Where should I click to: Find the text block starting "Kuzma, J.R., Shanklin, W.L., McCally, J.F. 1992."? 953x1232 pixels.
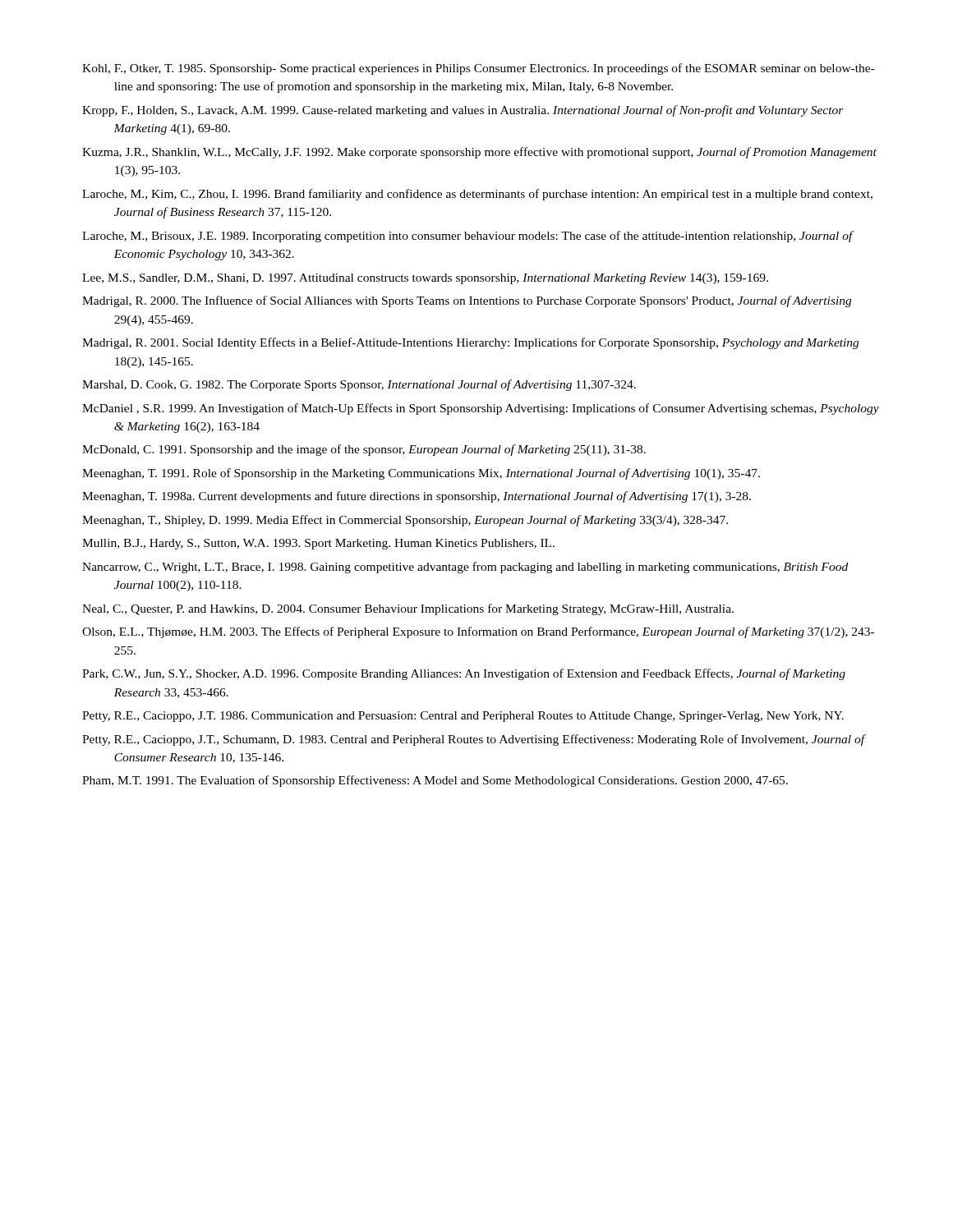pos(479,161)
